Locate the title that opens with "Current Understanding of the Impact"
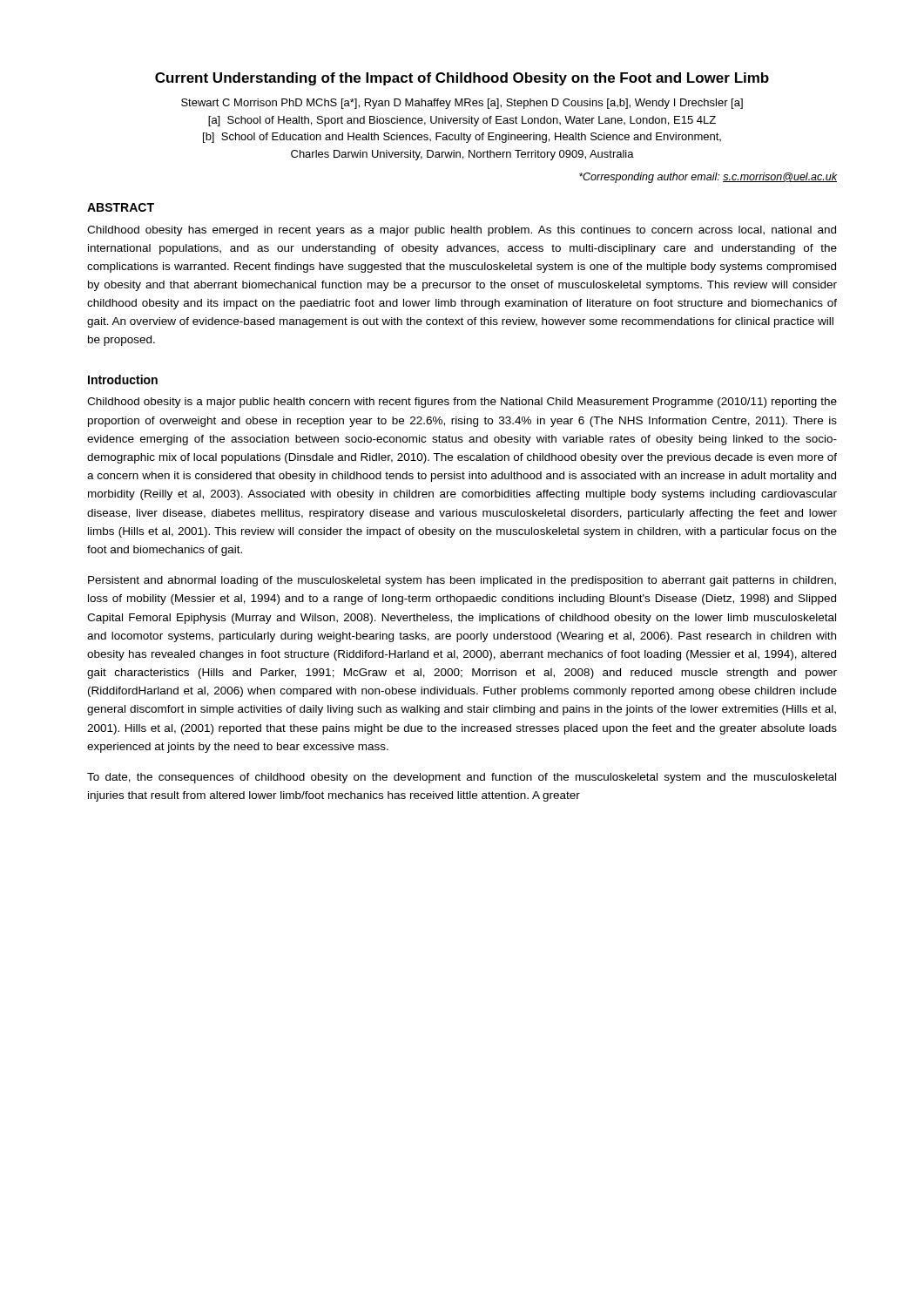 (x=462, y=78)
